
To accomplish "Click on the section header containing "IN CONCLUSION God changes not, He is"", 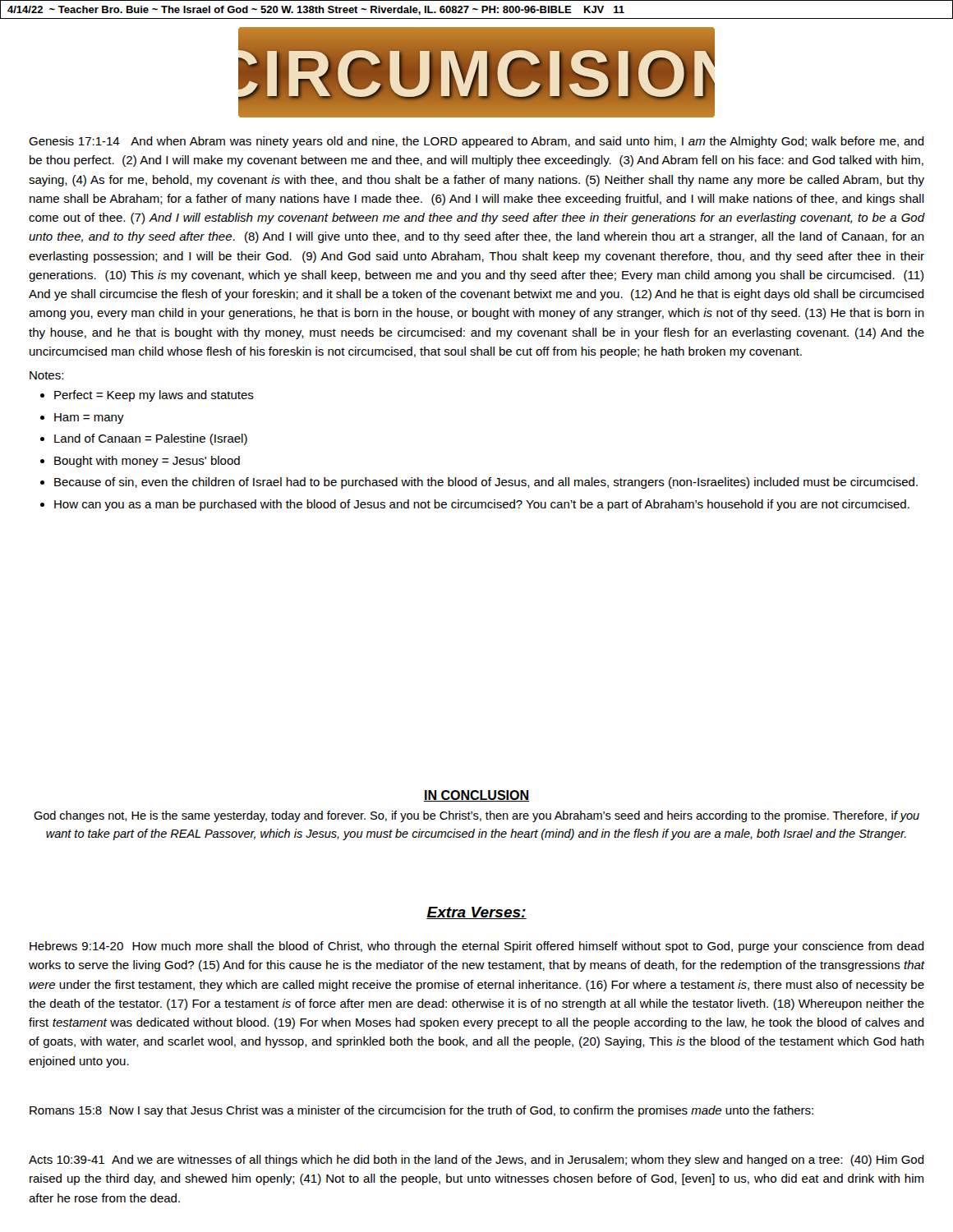I will coord(476,816).
